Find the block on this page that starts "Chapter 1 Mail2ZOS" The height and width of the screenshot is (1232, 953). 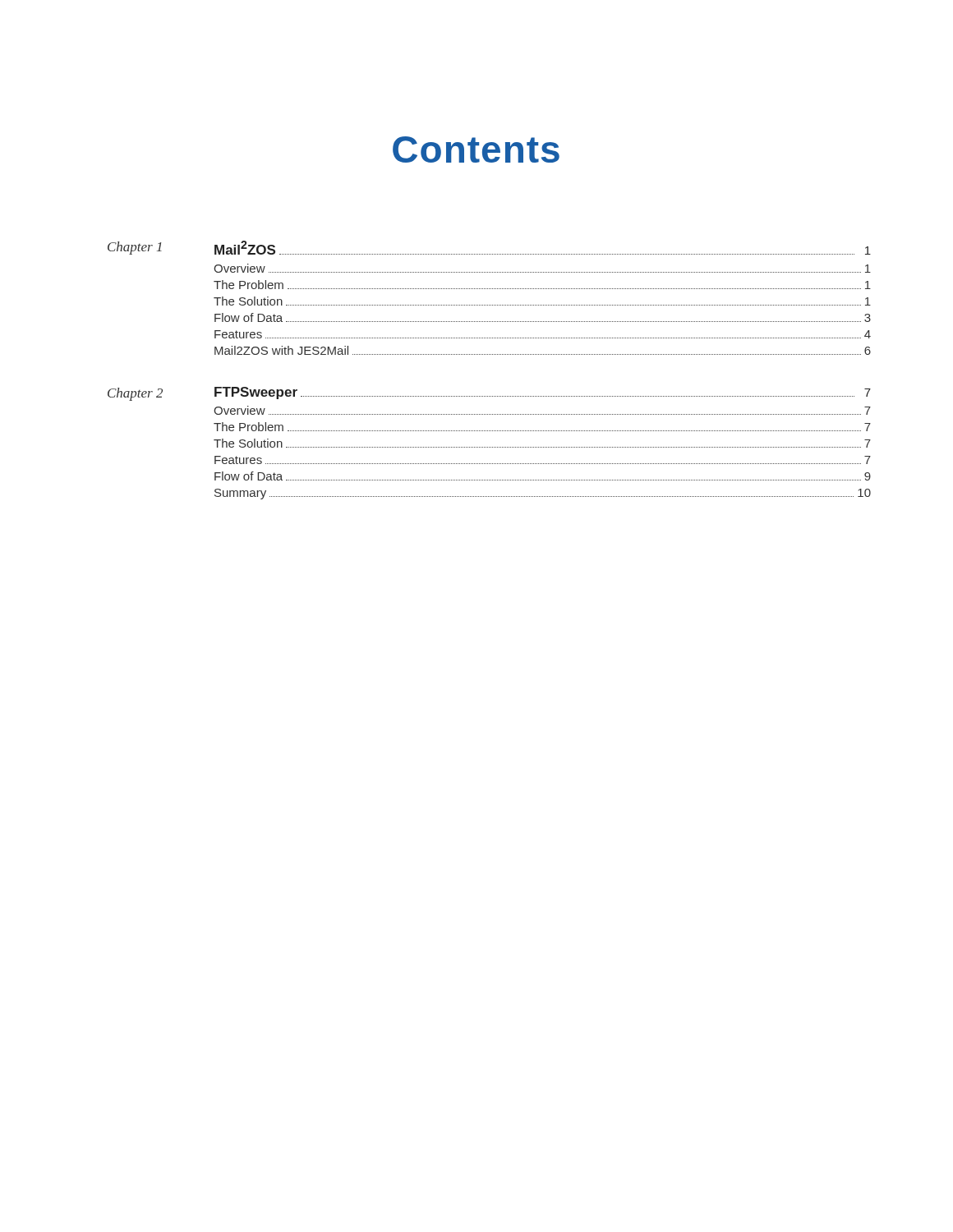pyautogui.click(x=489, y=299)
